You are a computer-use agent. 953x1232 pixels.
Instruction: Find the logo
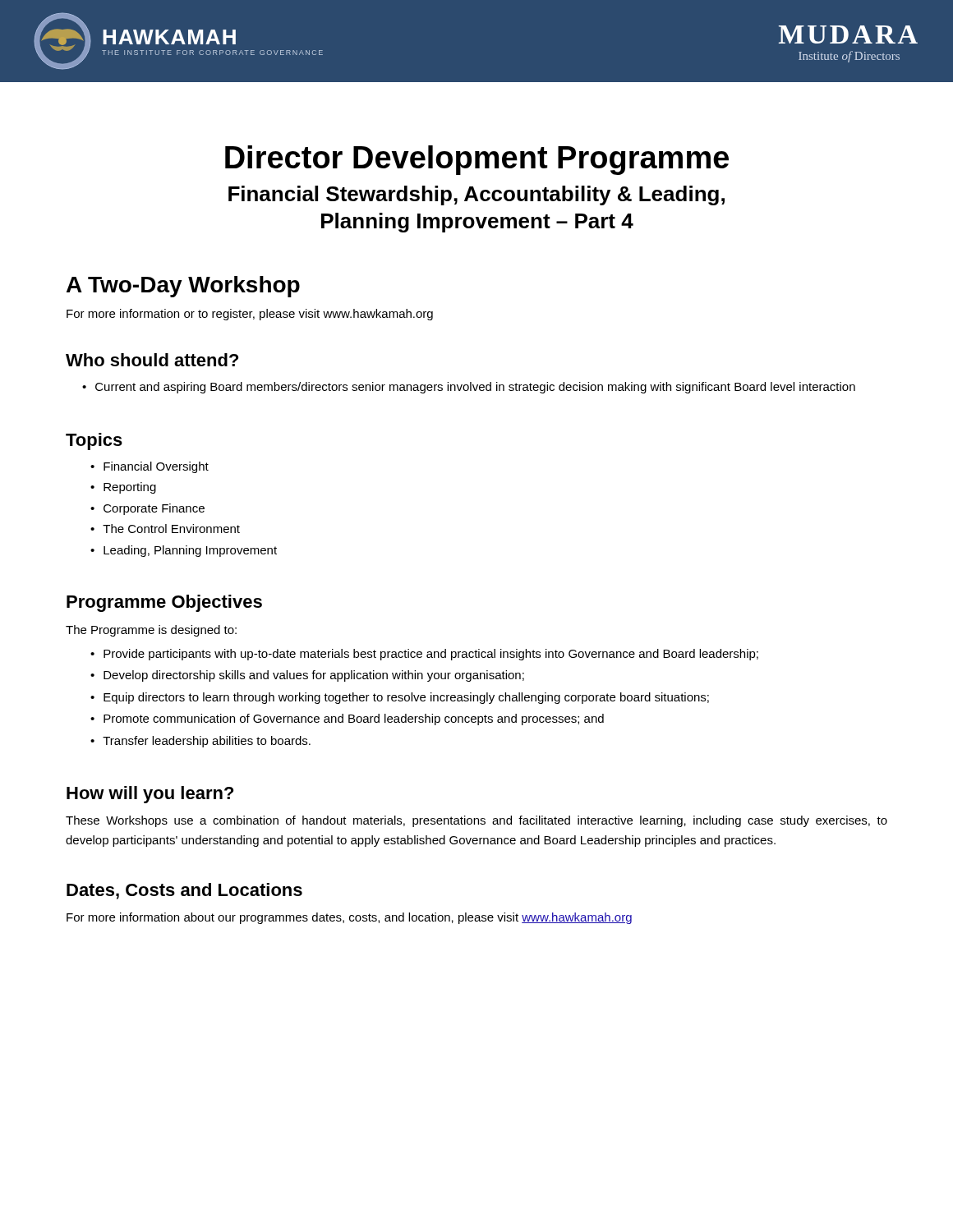pos(476,41)
